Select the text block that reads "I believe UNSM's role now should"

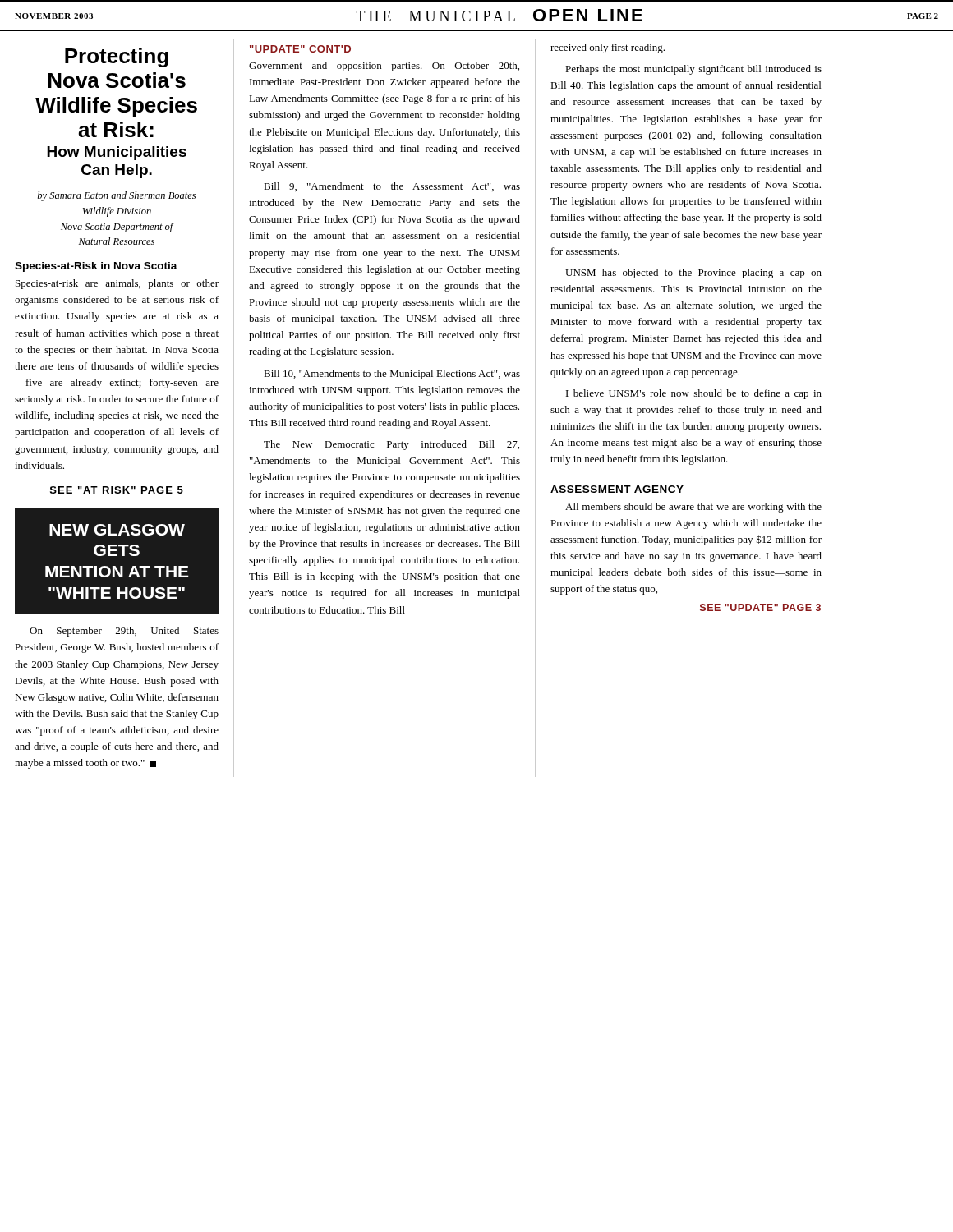click(x=686, y=426)
